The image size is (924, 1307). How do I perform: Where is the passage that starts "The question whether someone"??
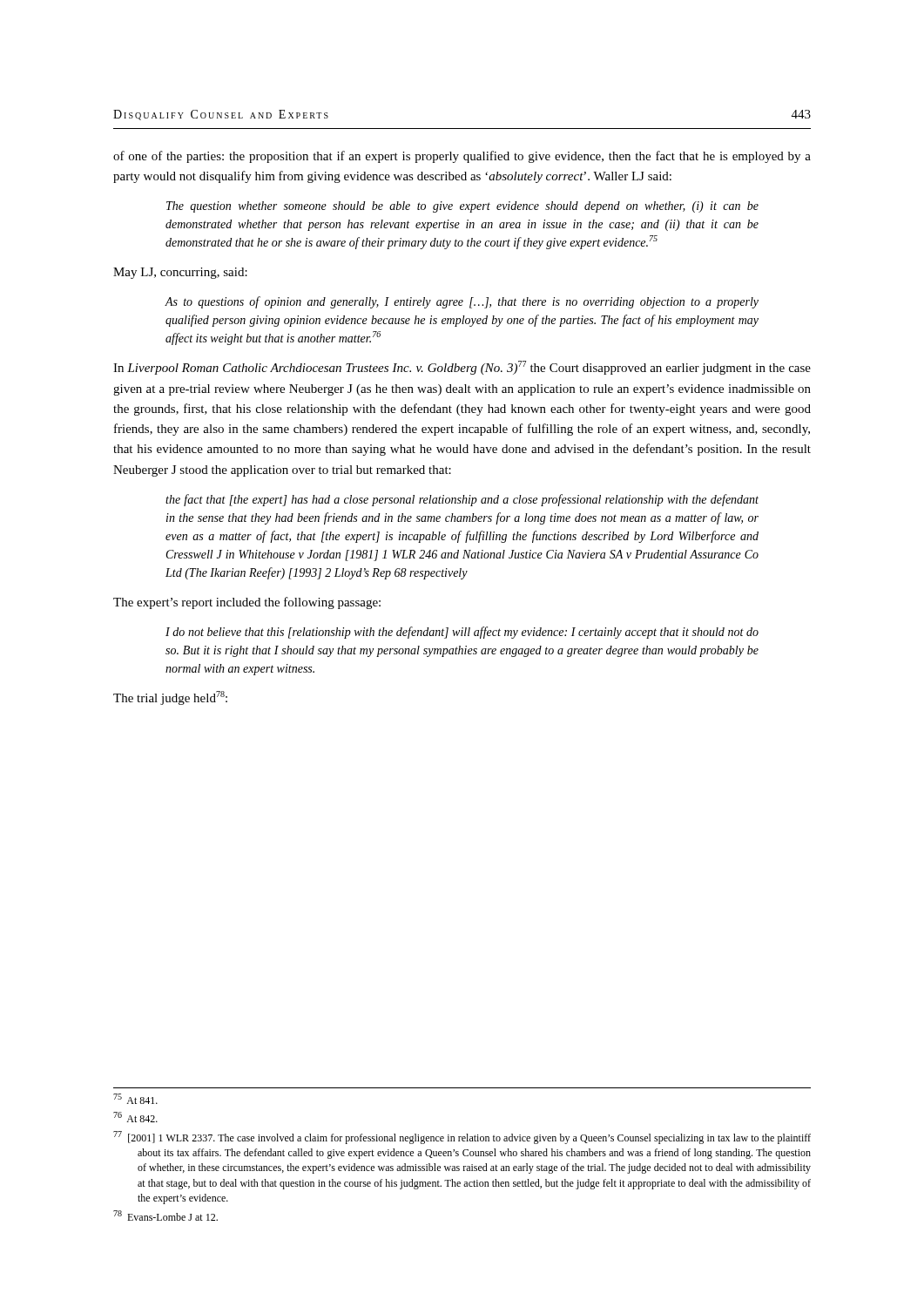[462, 224]
